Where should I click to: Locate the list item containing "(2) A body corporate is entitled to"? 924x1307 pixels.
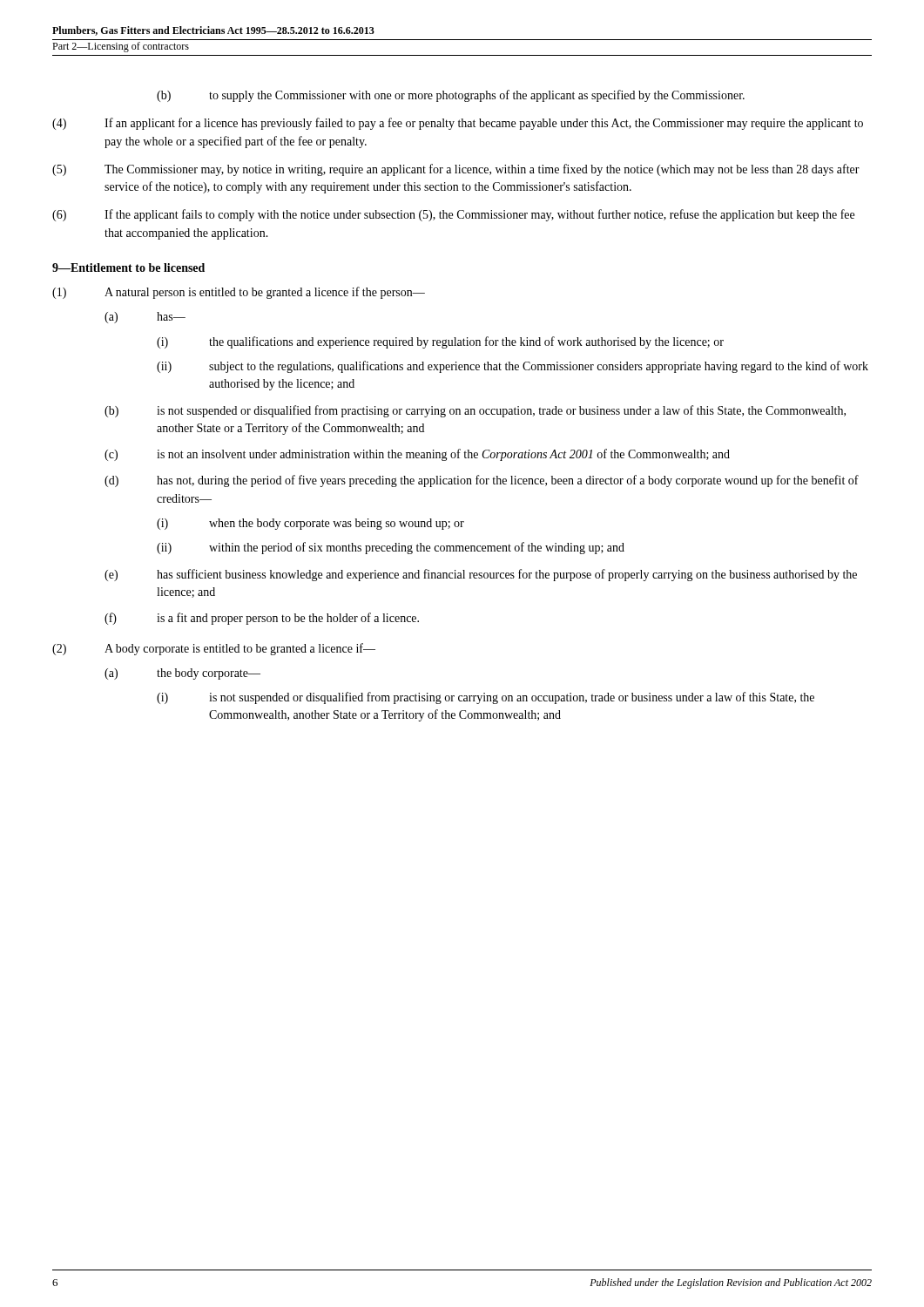[214, 649]
